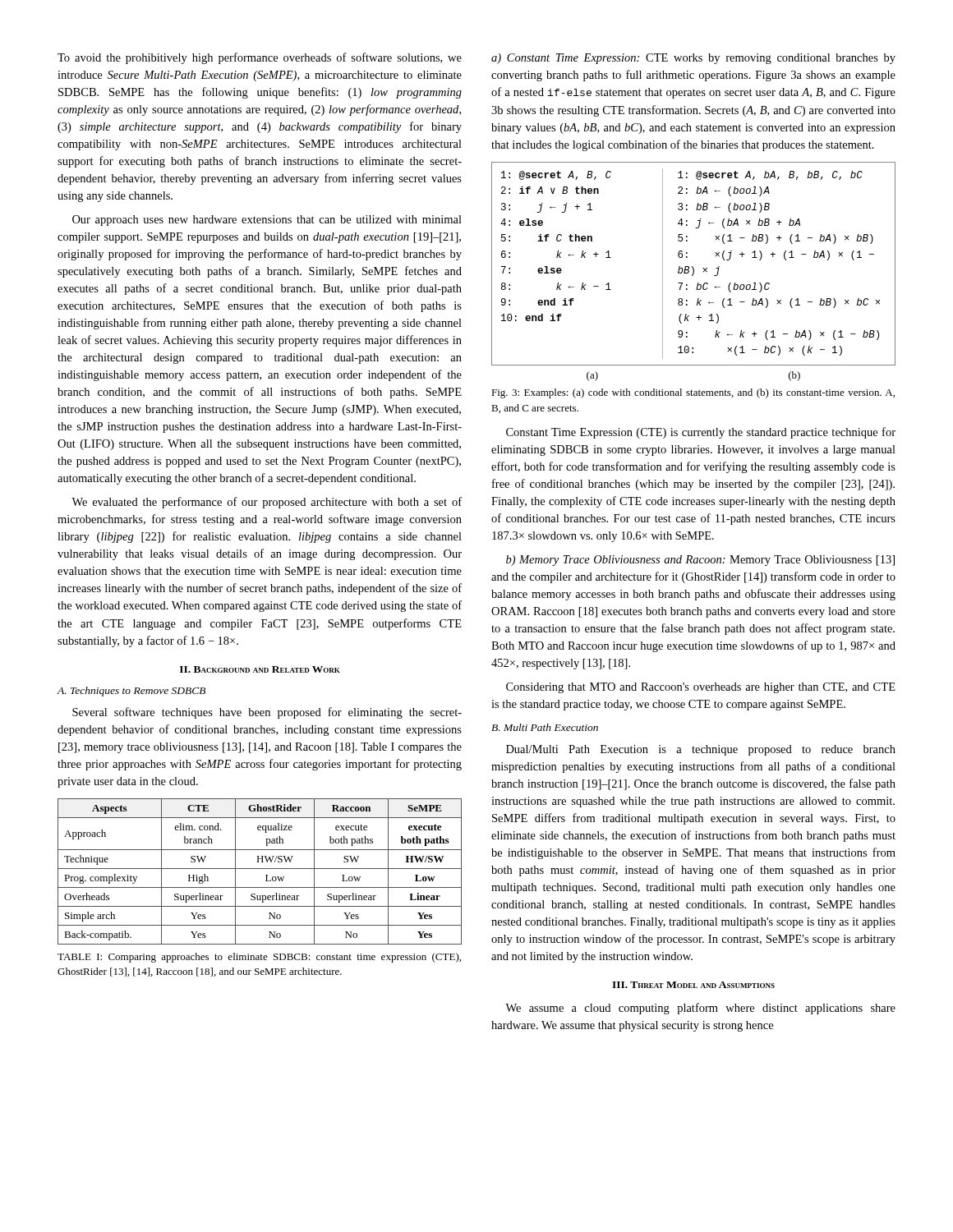The height and width of the screenshot is (1232, 953).
Task: Find the caption that says "TABLE I: Comparing"
Action: [x=260, y=964]
